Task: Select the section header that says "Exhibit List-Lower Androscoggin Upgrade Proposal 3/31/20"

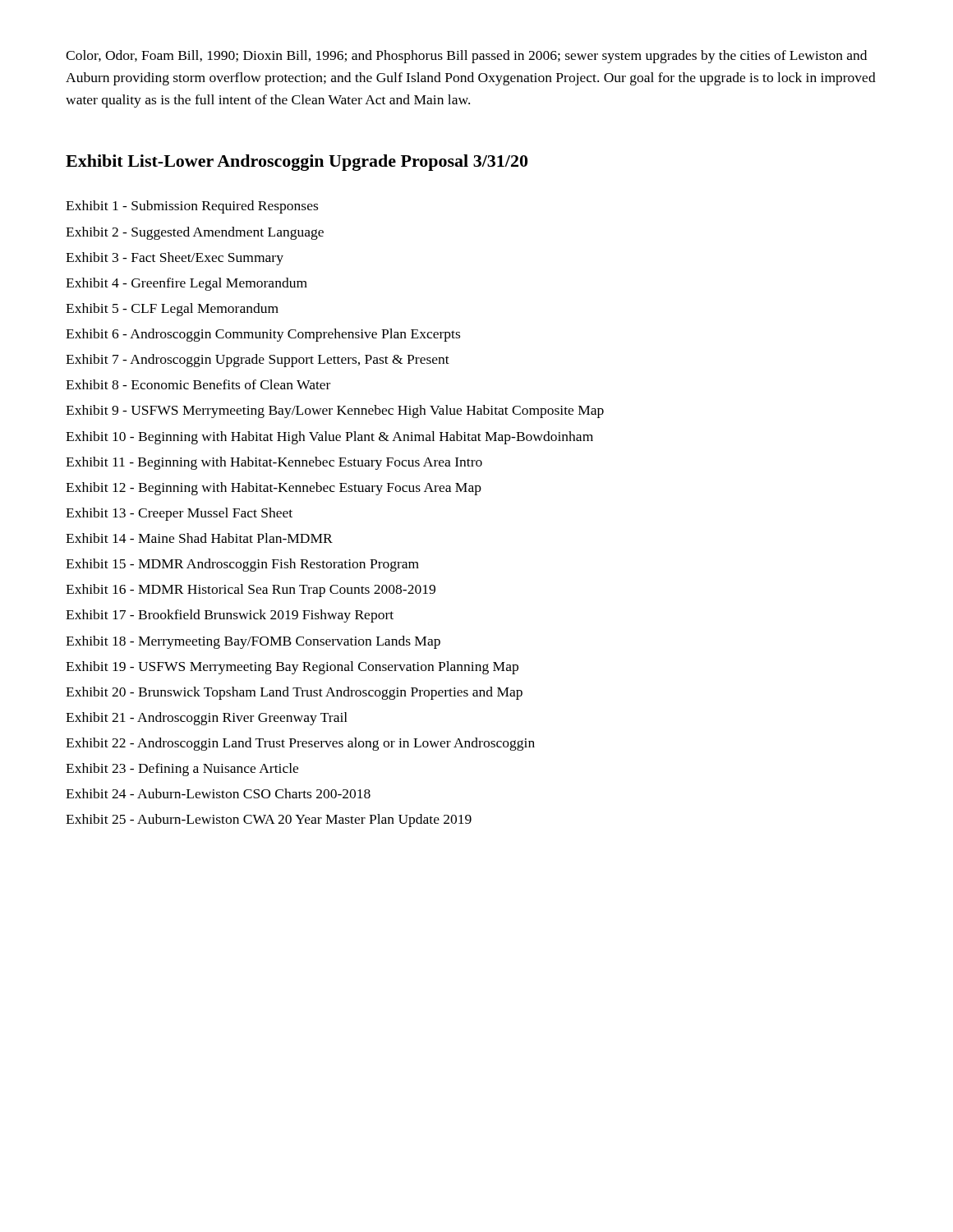Action: click(x=297, y=161)
